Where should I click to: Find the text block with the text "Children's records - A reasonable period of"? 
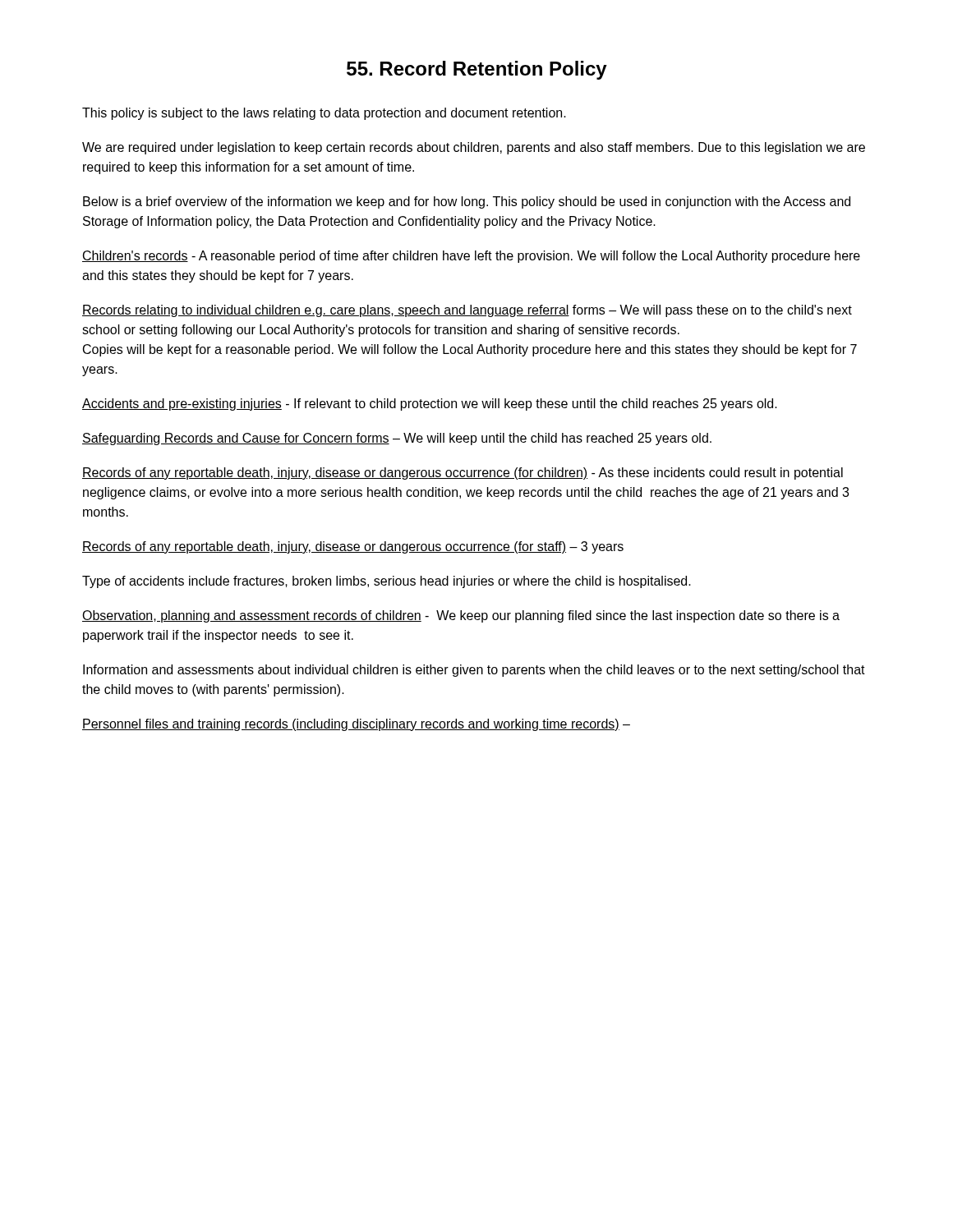[x=471, y=266]
